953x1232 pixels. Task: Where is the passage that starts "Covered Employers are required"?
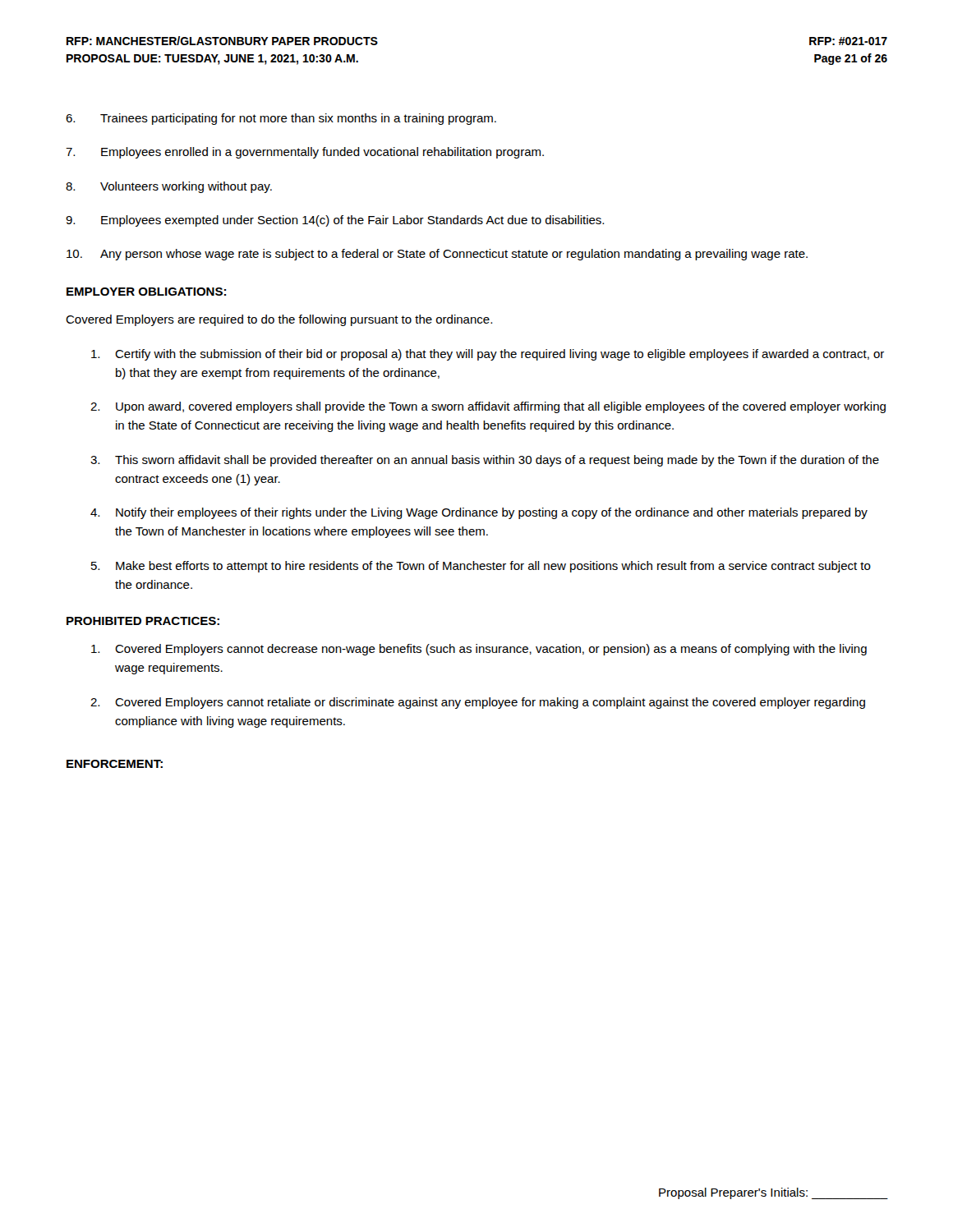[x=279, y=319]
